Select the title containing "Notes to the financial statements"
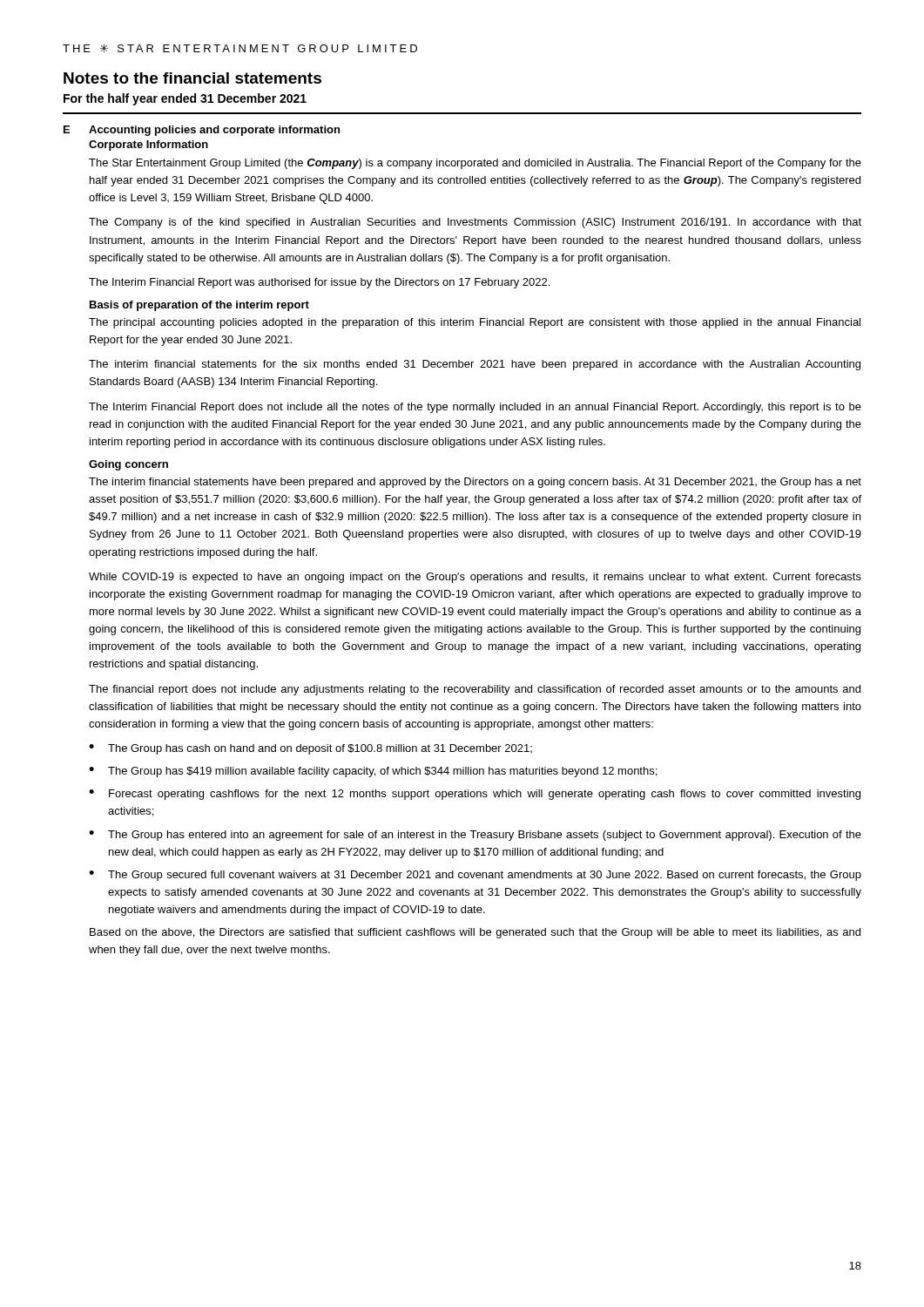Image resolution: width=924 pixels, height=1307 pixels. coord(192,78)
